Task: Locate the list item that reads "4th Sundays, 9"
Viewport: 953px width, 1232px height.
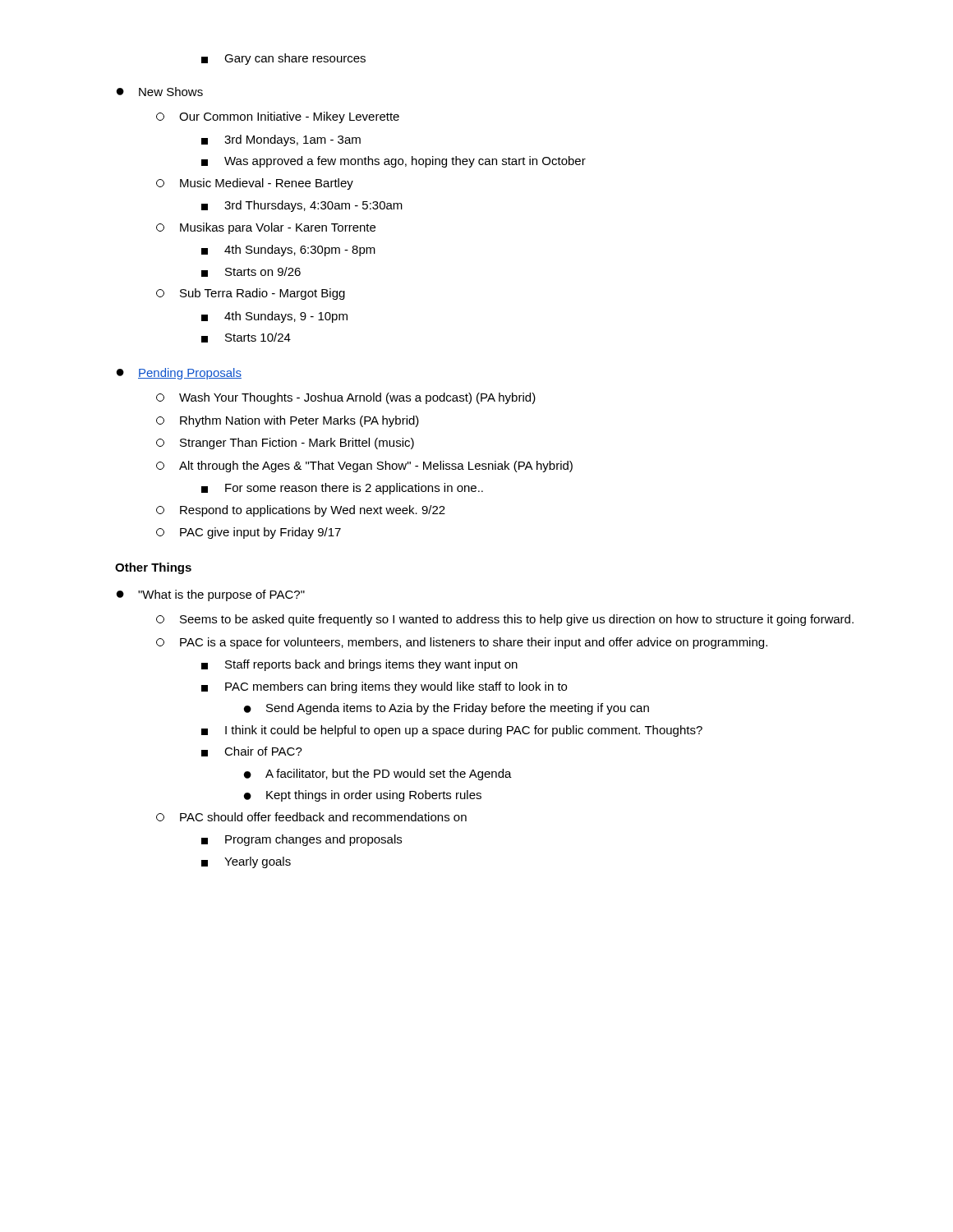Action: pyautogui.click(x=274, y=317)
